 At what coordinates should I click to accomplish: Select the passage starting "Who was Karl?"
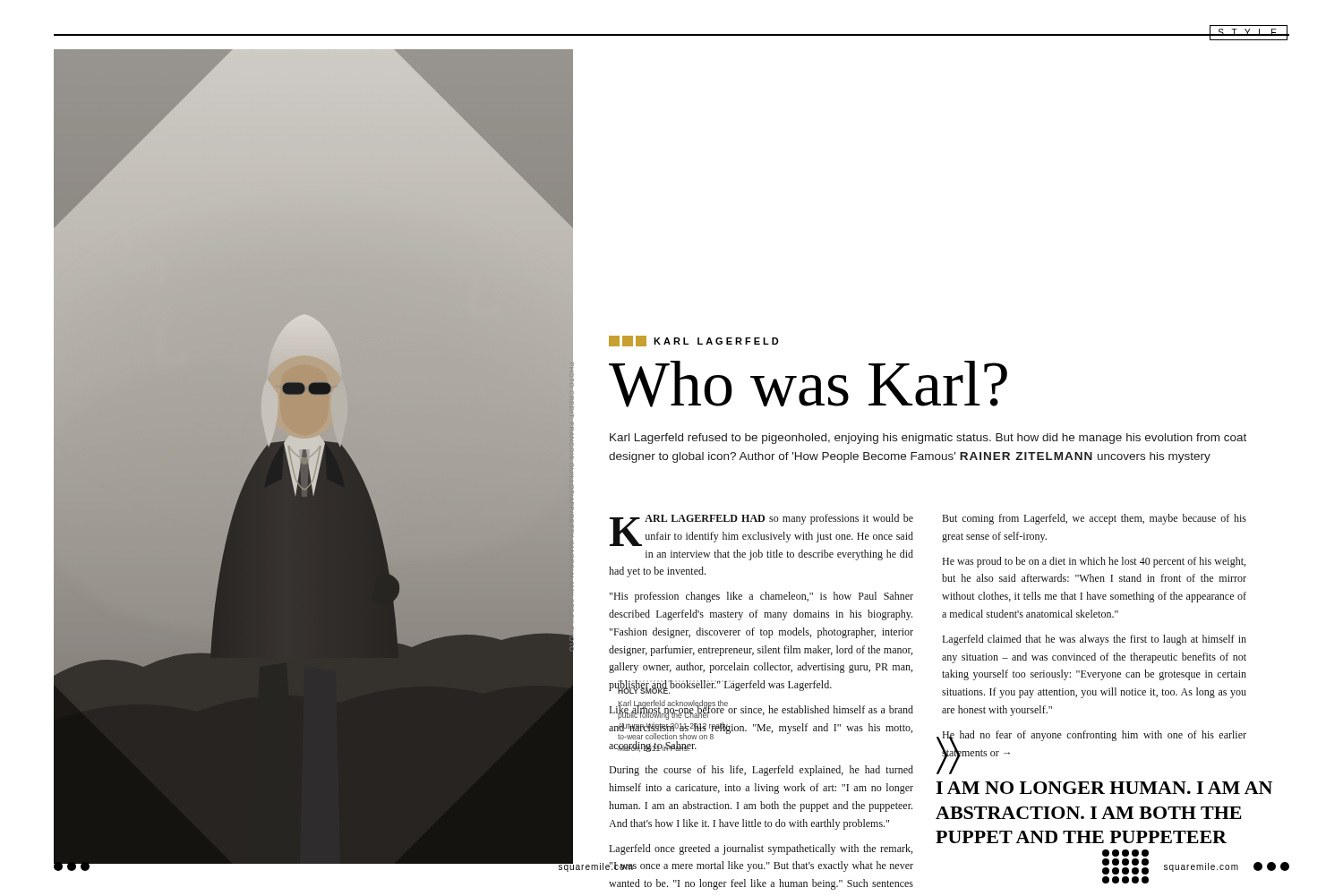(x=809, y=384)
